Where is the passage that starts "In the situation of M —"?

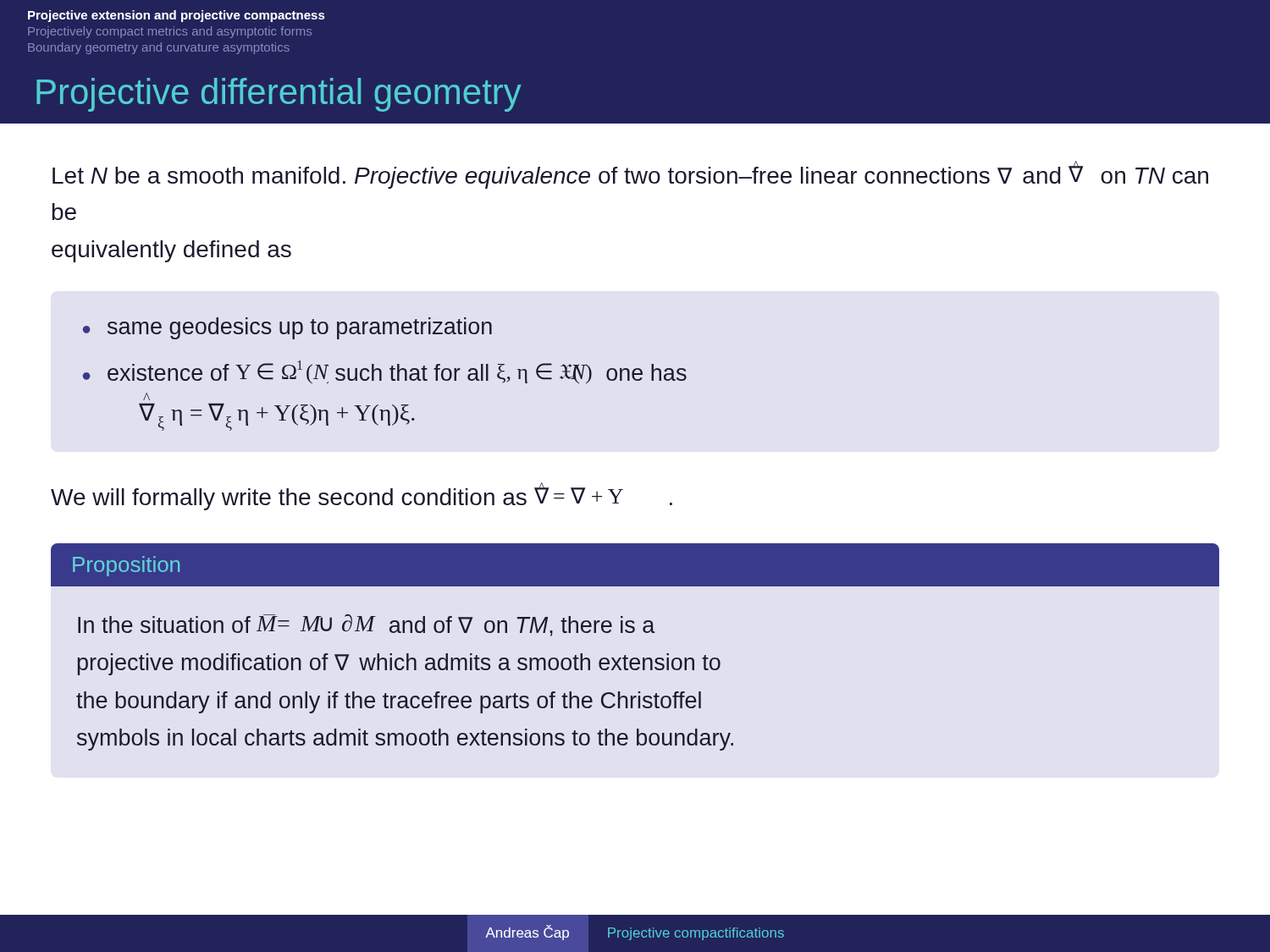pos(406,679)
